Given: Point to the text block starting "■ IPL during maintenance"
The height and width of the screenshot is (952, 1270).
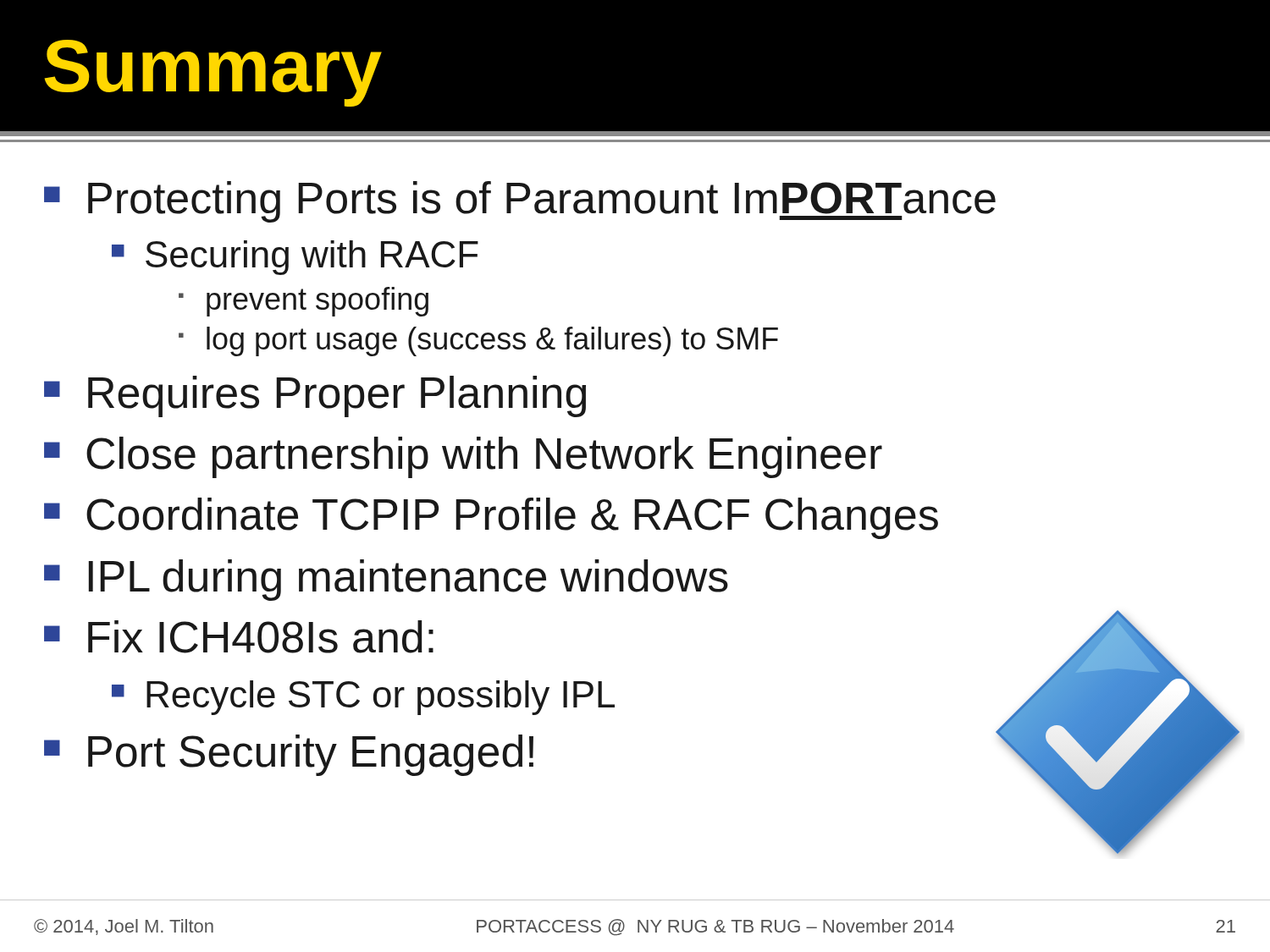Looking at the screenshot, I should [x=386, y=576].
